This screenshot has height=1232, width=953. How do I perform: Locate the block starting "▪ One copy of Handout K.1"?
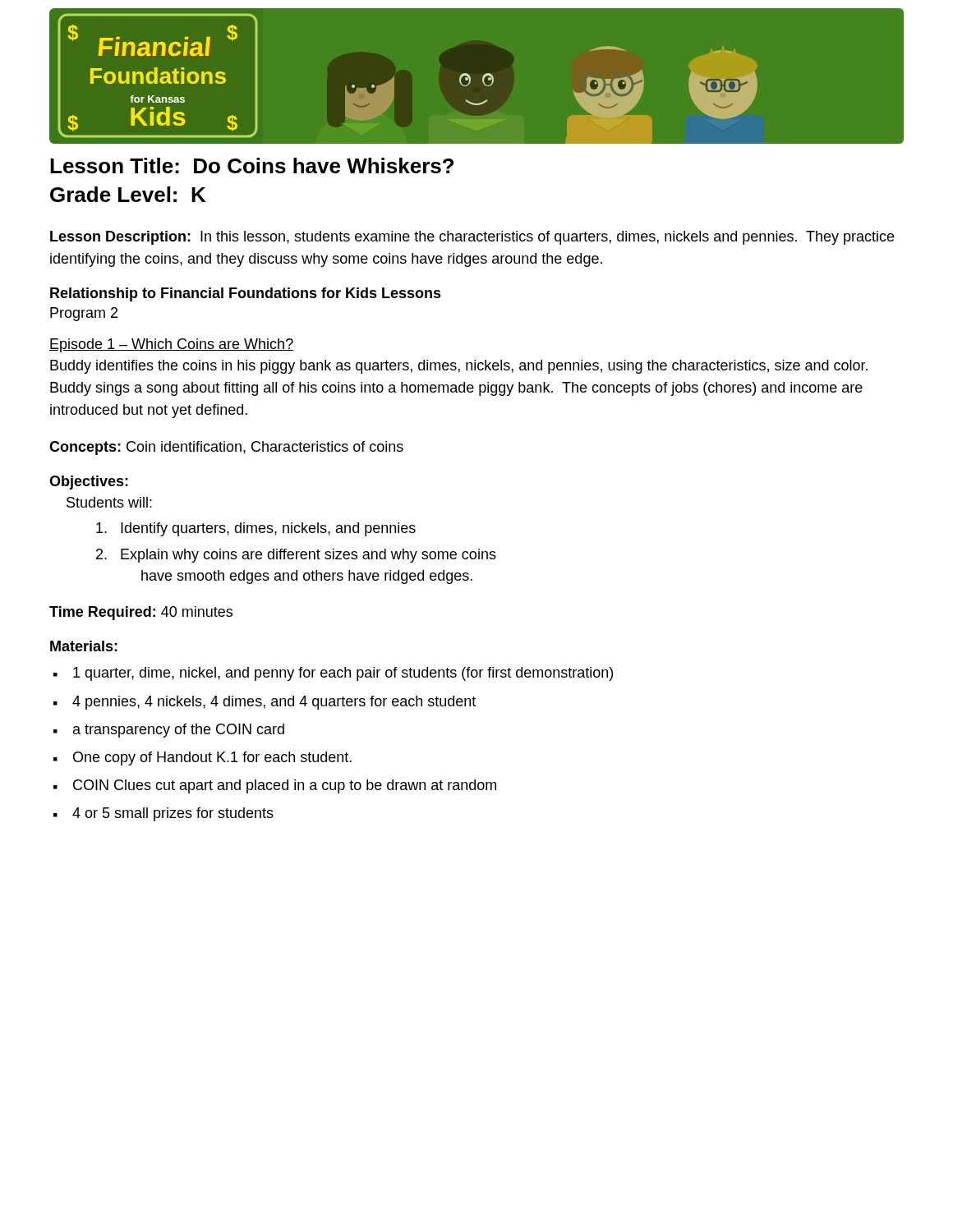point(203,758)
